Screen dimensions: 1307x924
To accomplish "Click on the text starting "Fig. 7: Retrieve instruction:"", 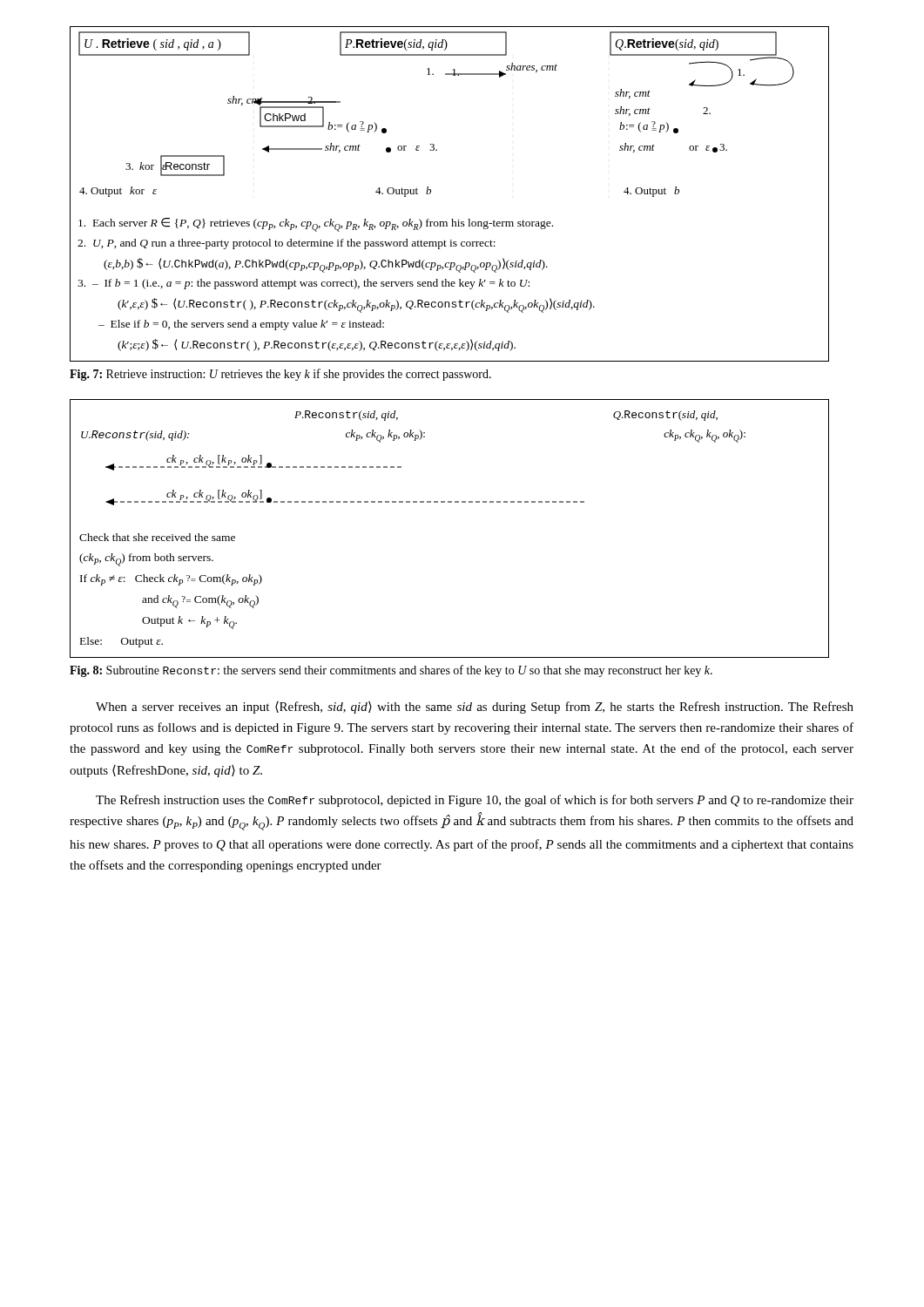I will [x=281, y=374].
